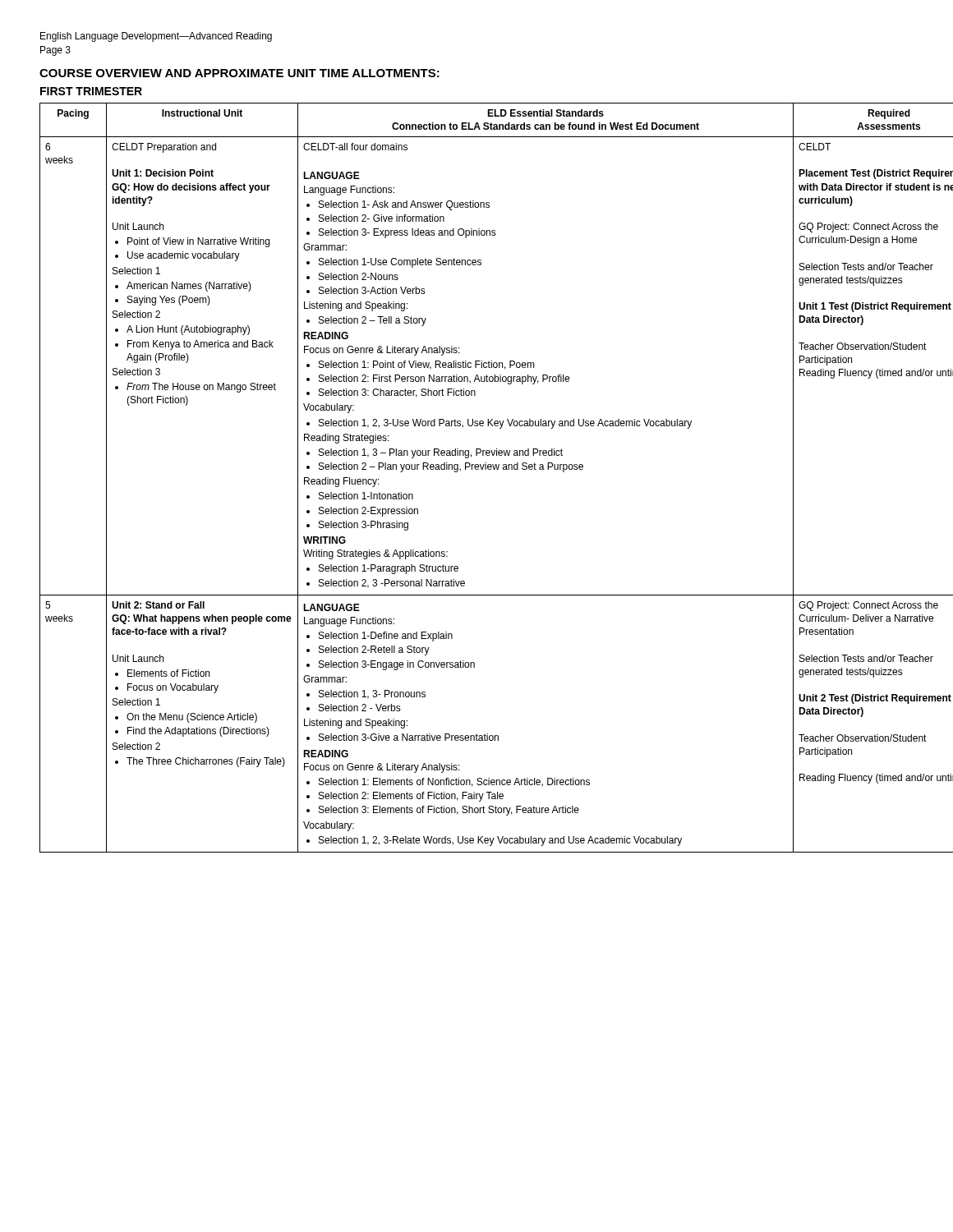The height and width of the screenshot is (1232, 953).
Task: Locate the section header containing "FIRST TRIMESTER"
Action: [x=91, y=91]
